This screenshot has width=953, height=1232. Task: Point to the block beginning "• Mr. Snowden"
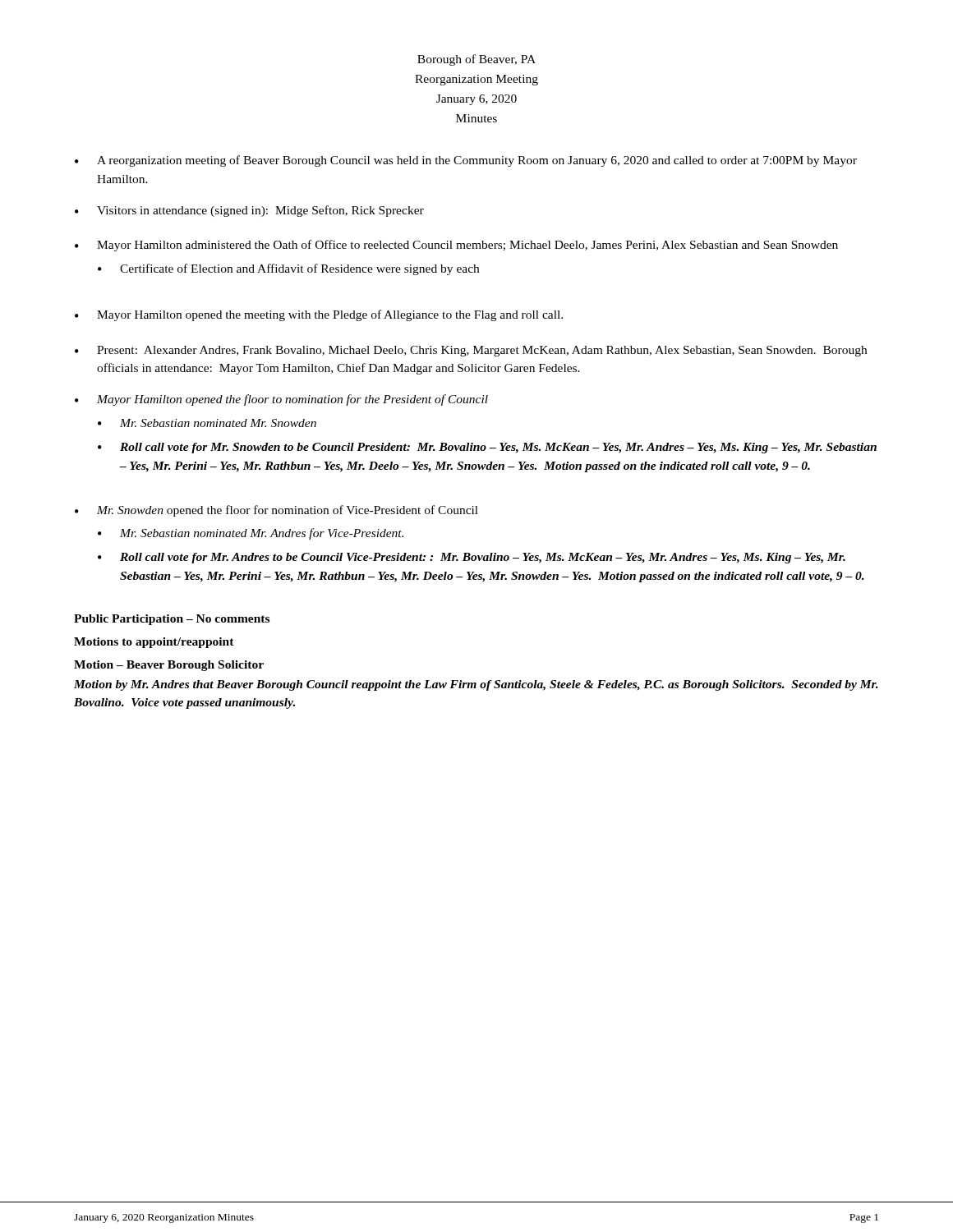pos(476,549)
